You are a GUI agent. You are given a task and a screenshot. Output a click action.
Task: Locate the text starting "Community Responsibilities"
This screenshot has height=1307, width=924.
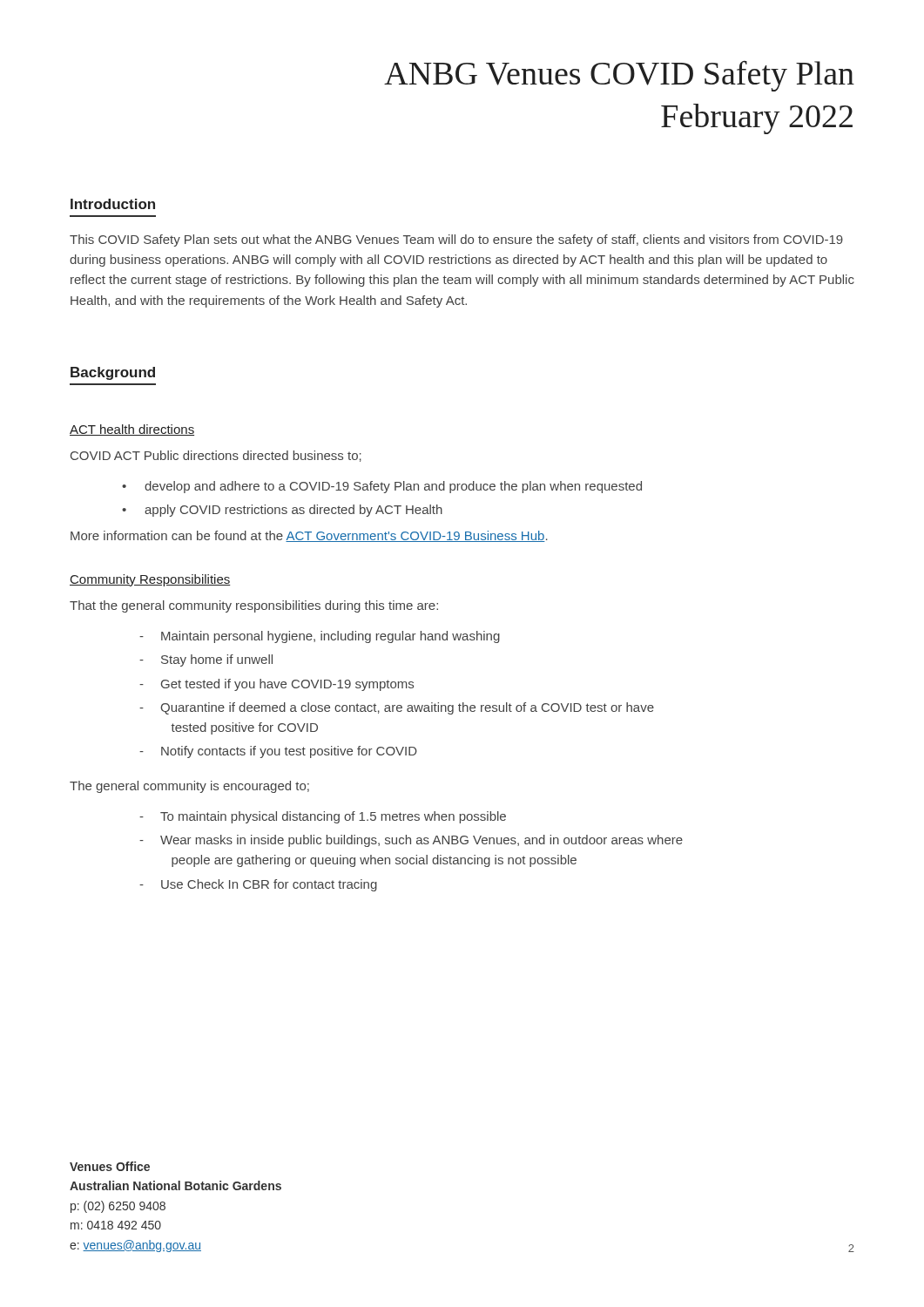click(x=150, y=579)
